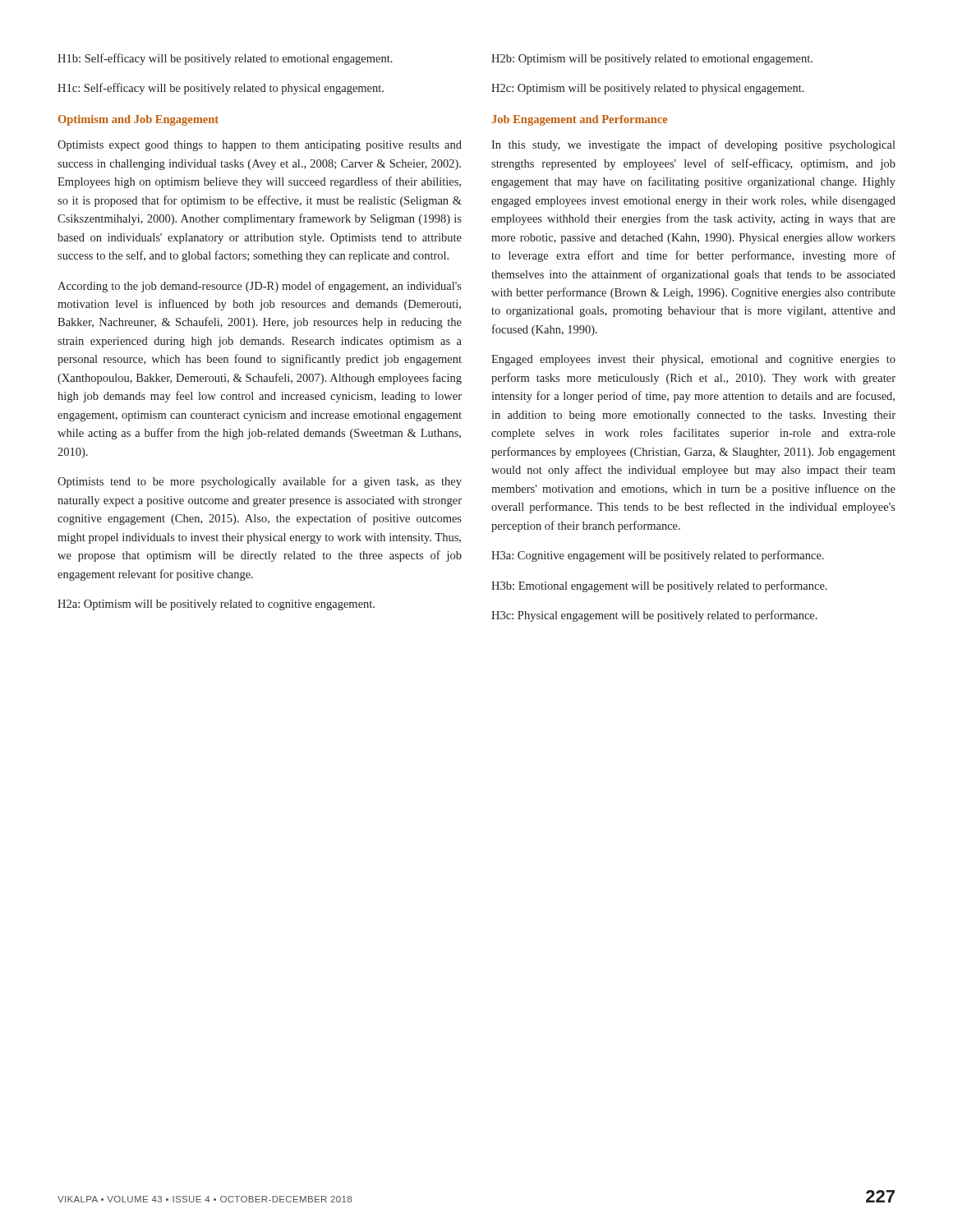Find the text starting "Job Engagement and Performance"

[x=579, y=119]
